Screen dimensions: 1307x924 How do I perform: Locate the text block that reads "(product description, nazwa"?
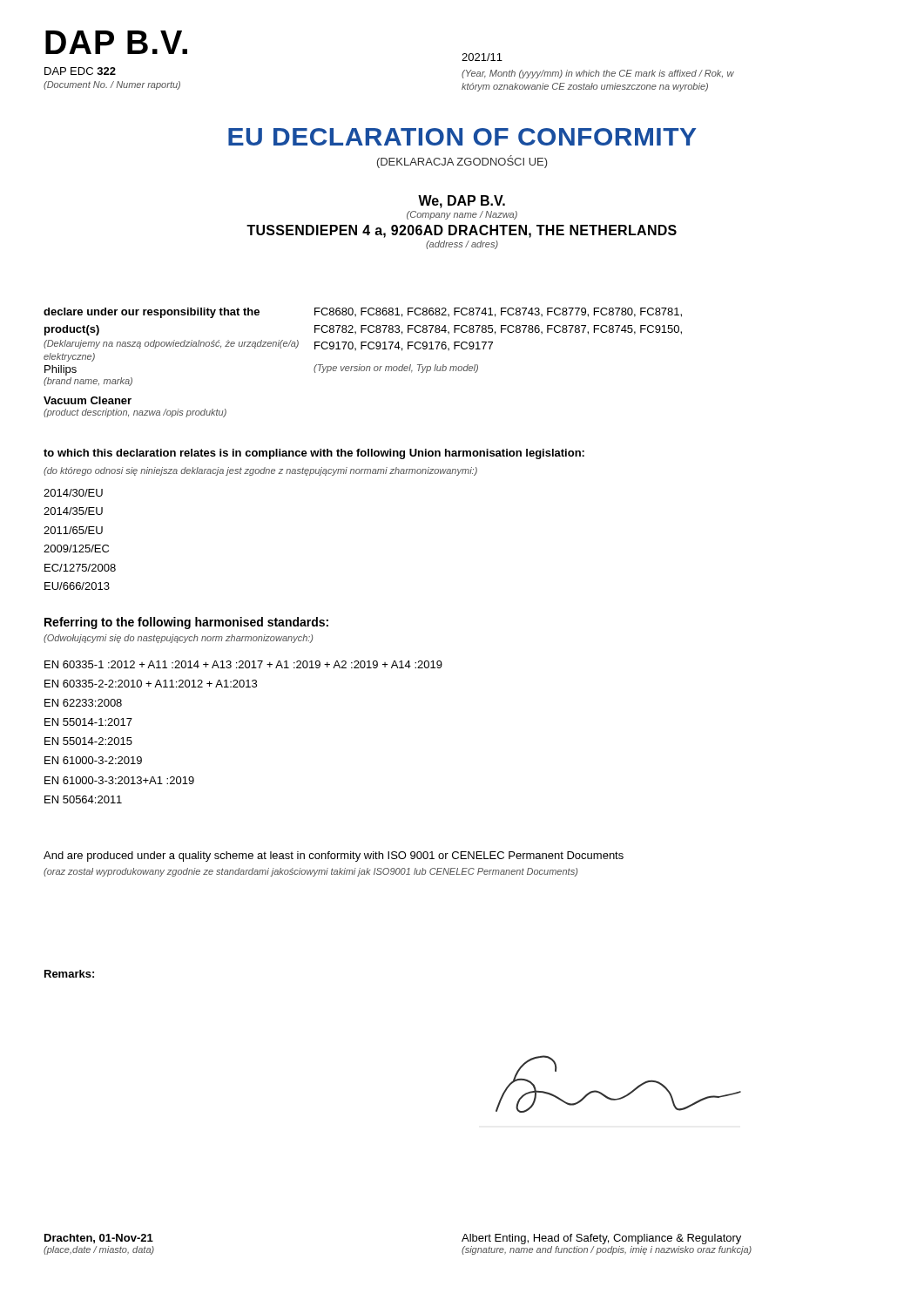pyautogui.click(x=135, y=412)
